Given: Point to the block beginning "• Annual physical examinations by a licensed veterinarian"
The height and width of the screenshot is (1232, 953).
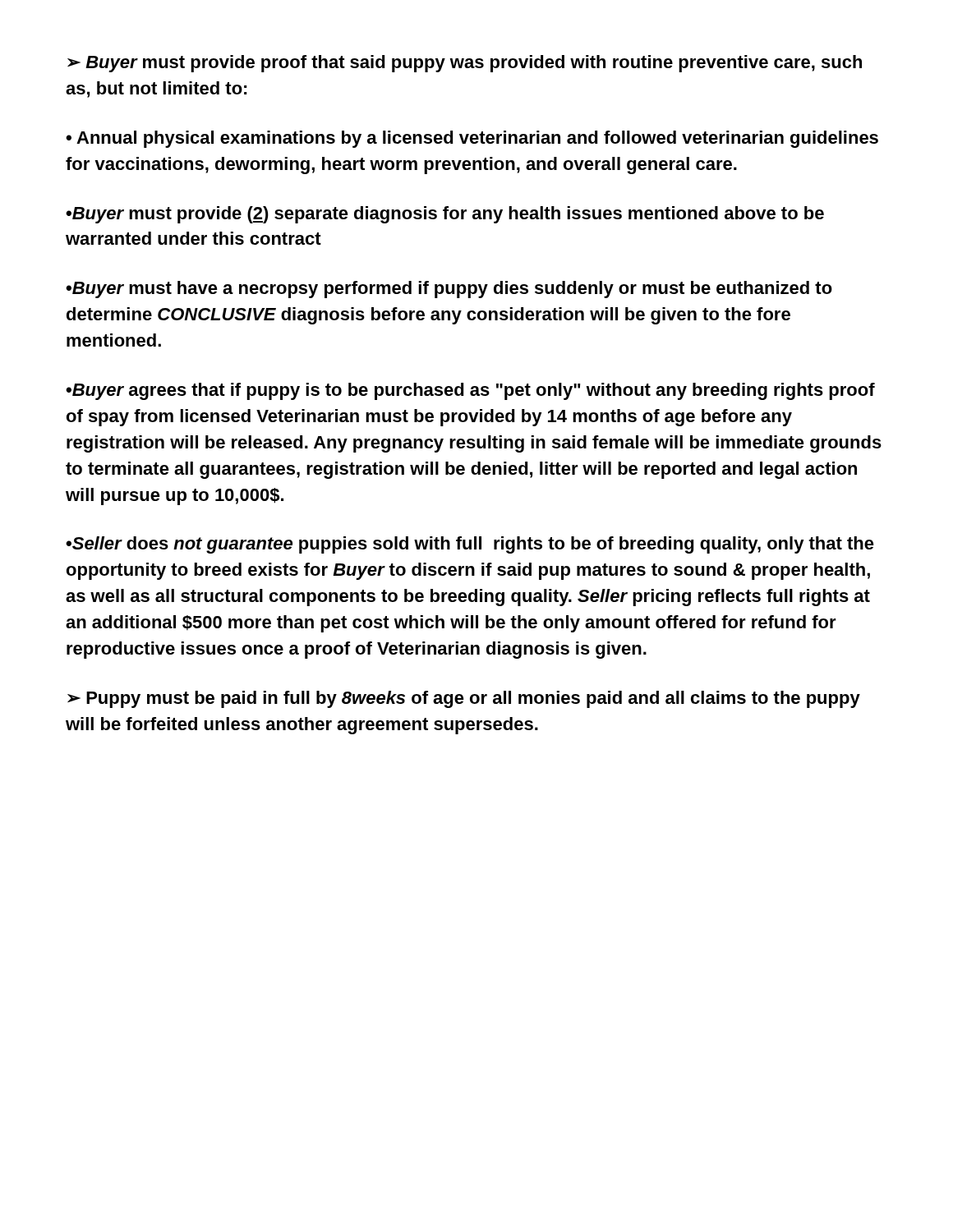Looking at the screenshot, I should [472, 150].
